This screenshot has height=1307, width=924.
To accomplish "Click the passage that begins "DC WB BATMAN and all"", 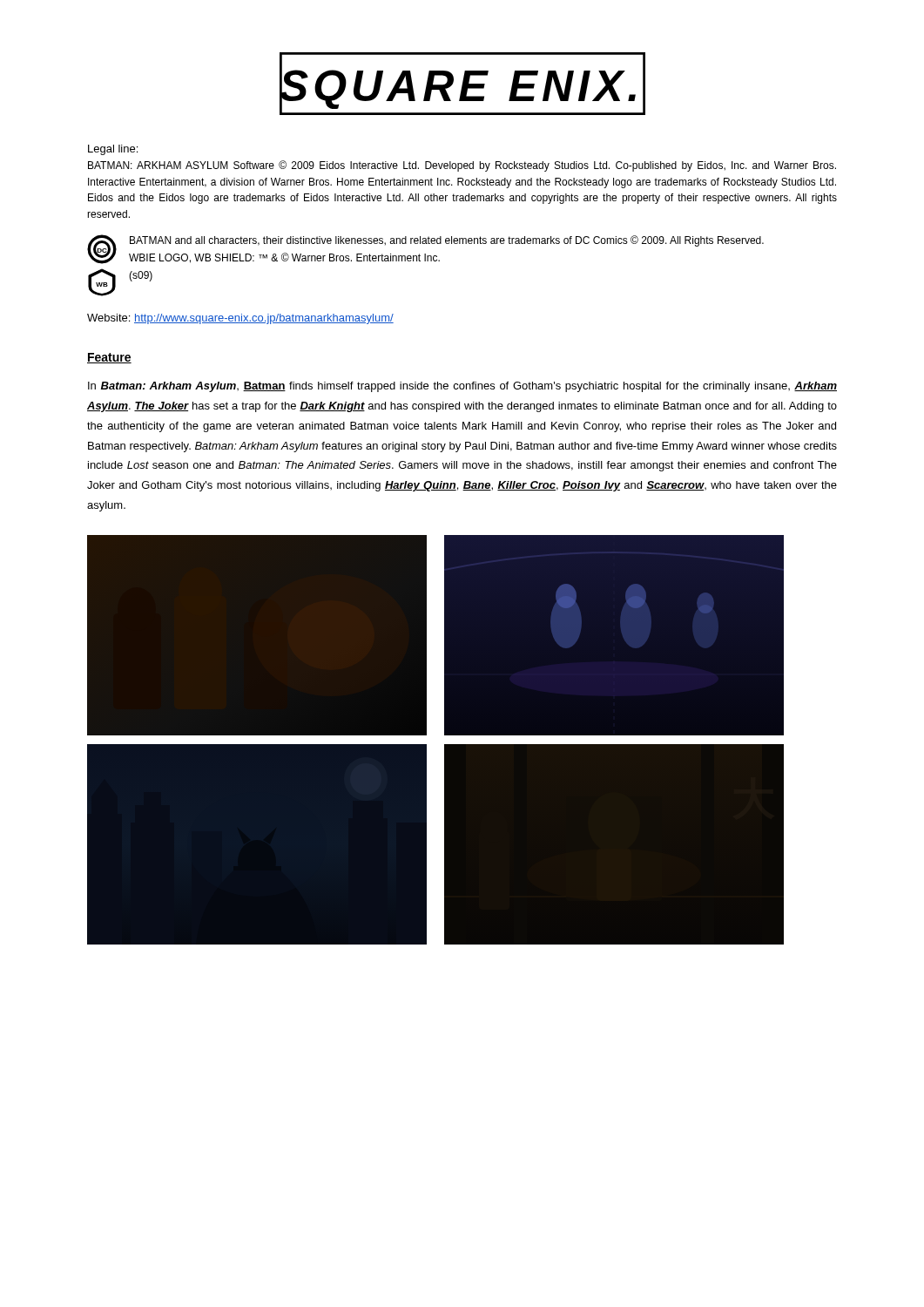I will tap(426, 265).
